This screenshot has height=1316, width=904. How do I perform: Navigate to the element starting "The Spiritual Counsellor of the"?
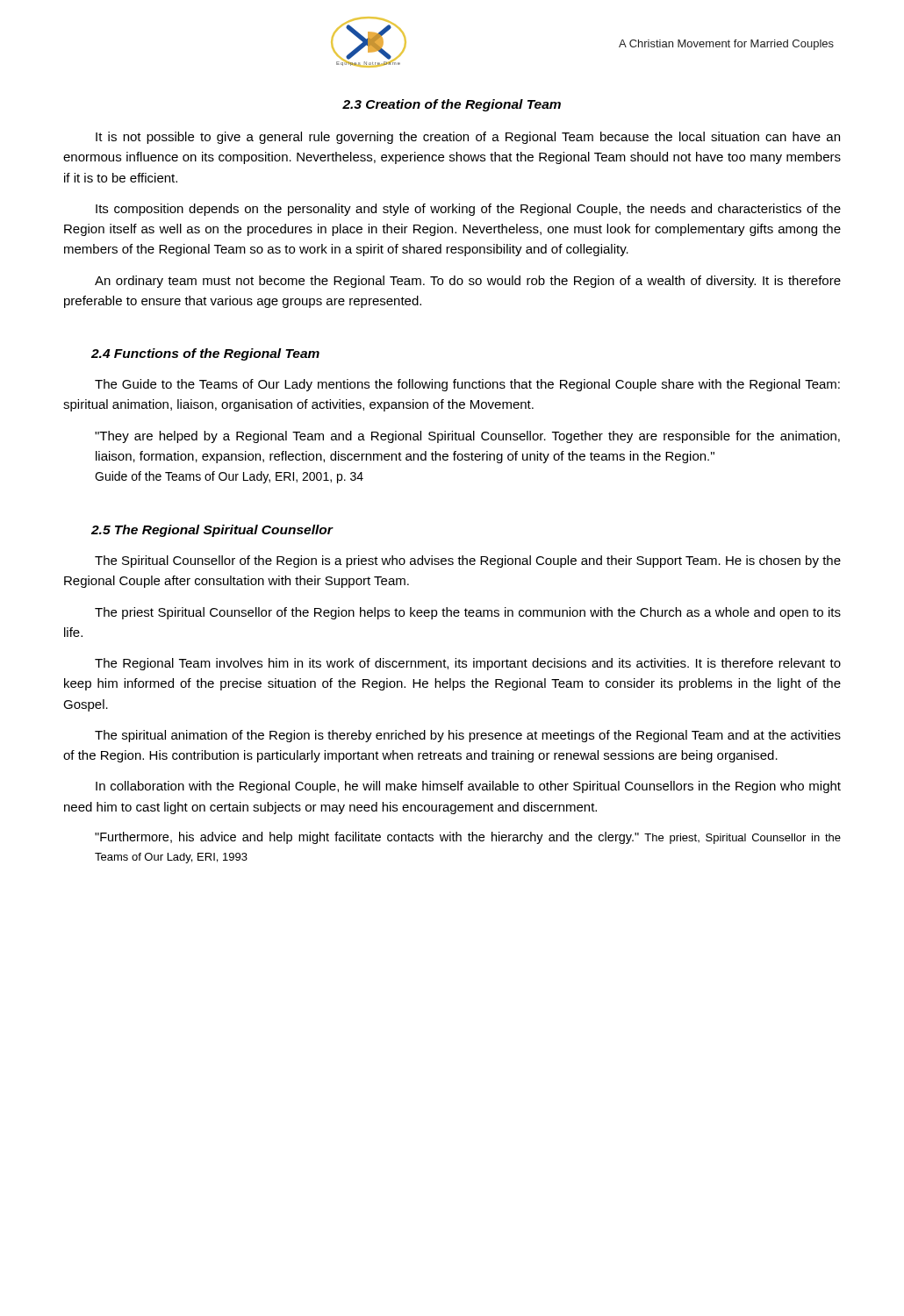click(452, 570)
